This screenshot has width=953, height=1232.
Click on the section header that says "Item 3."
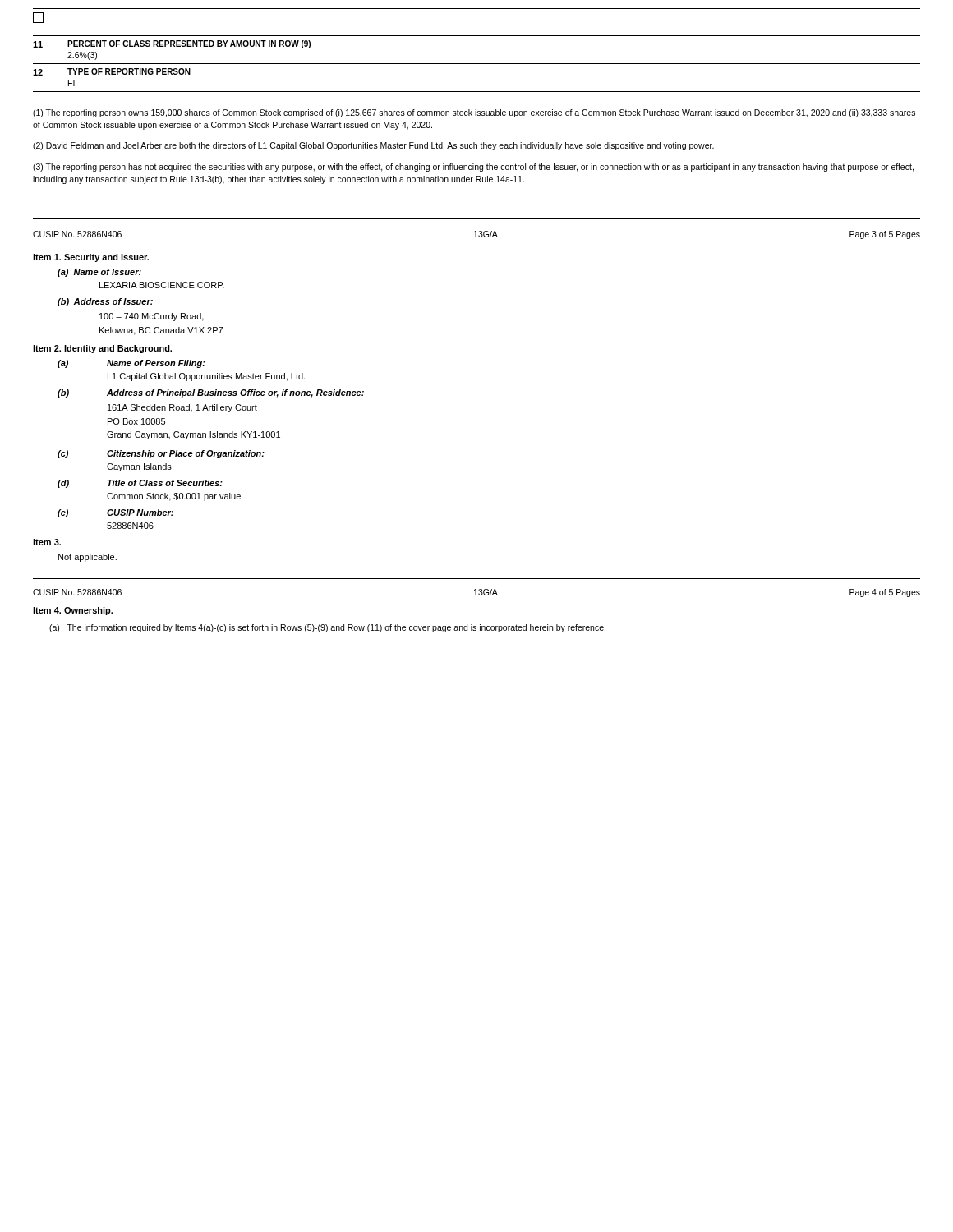[x=47, y=542]
